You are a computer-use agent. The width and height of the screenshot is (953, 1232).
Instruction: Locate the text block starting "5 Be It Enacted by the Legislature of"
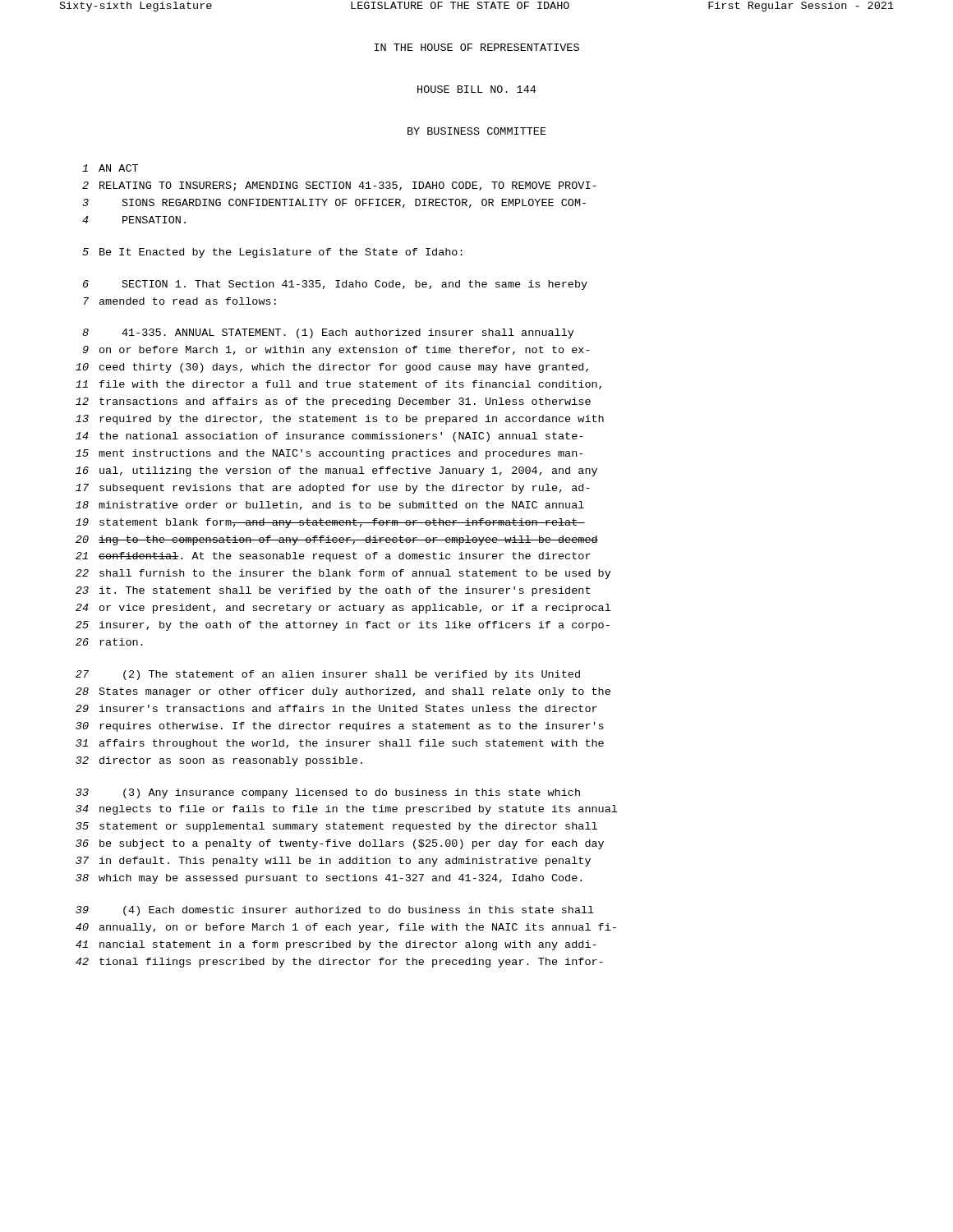click(x=272, y=253)
